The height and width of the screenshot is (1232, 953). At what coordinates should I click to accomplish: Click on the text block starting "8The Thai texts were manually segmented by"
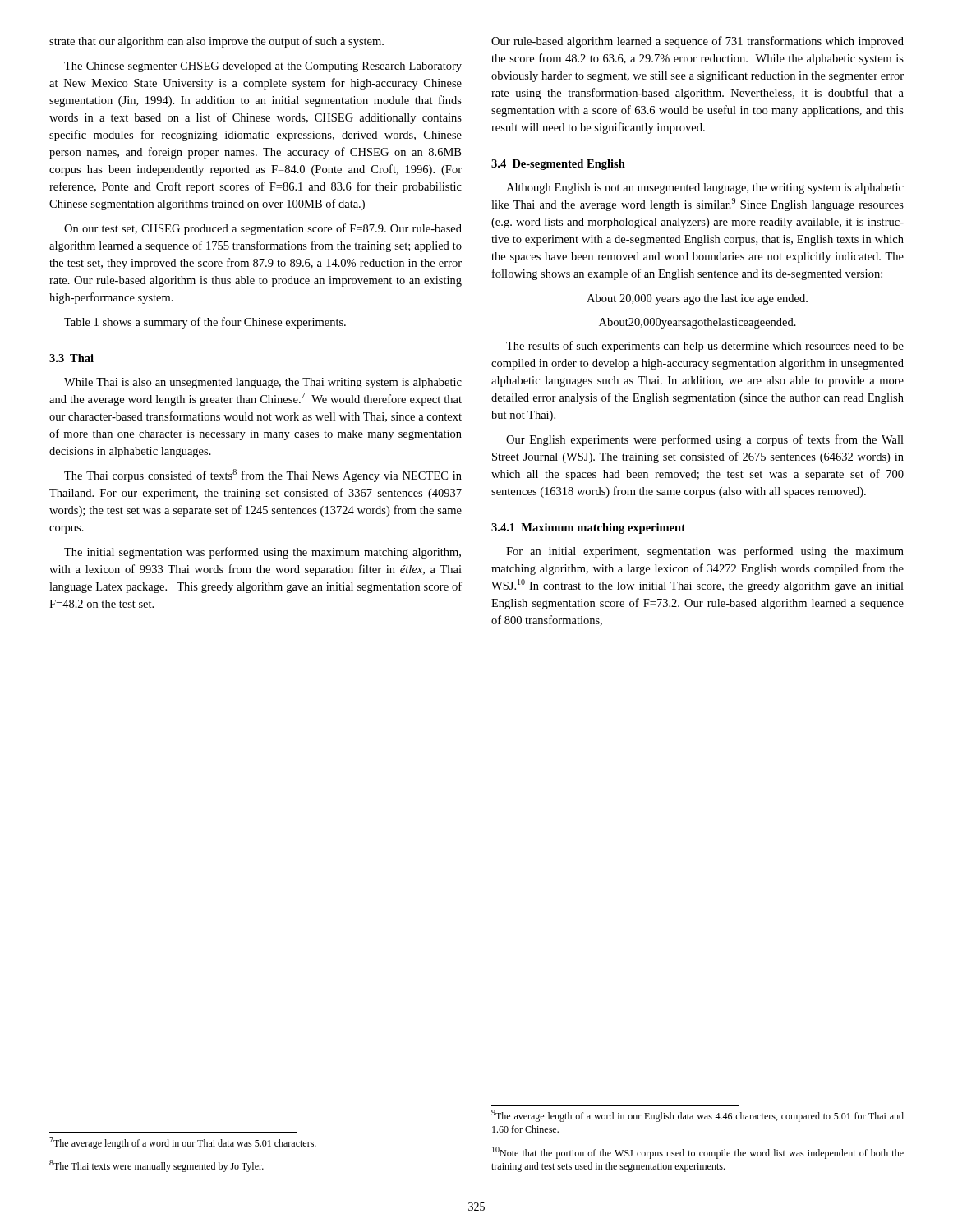(255, 1166)
